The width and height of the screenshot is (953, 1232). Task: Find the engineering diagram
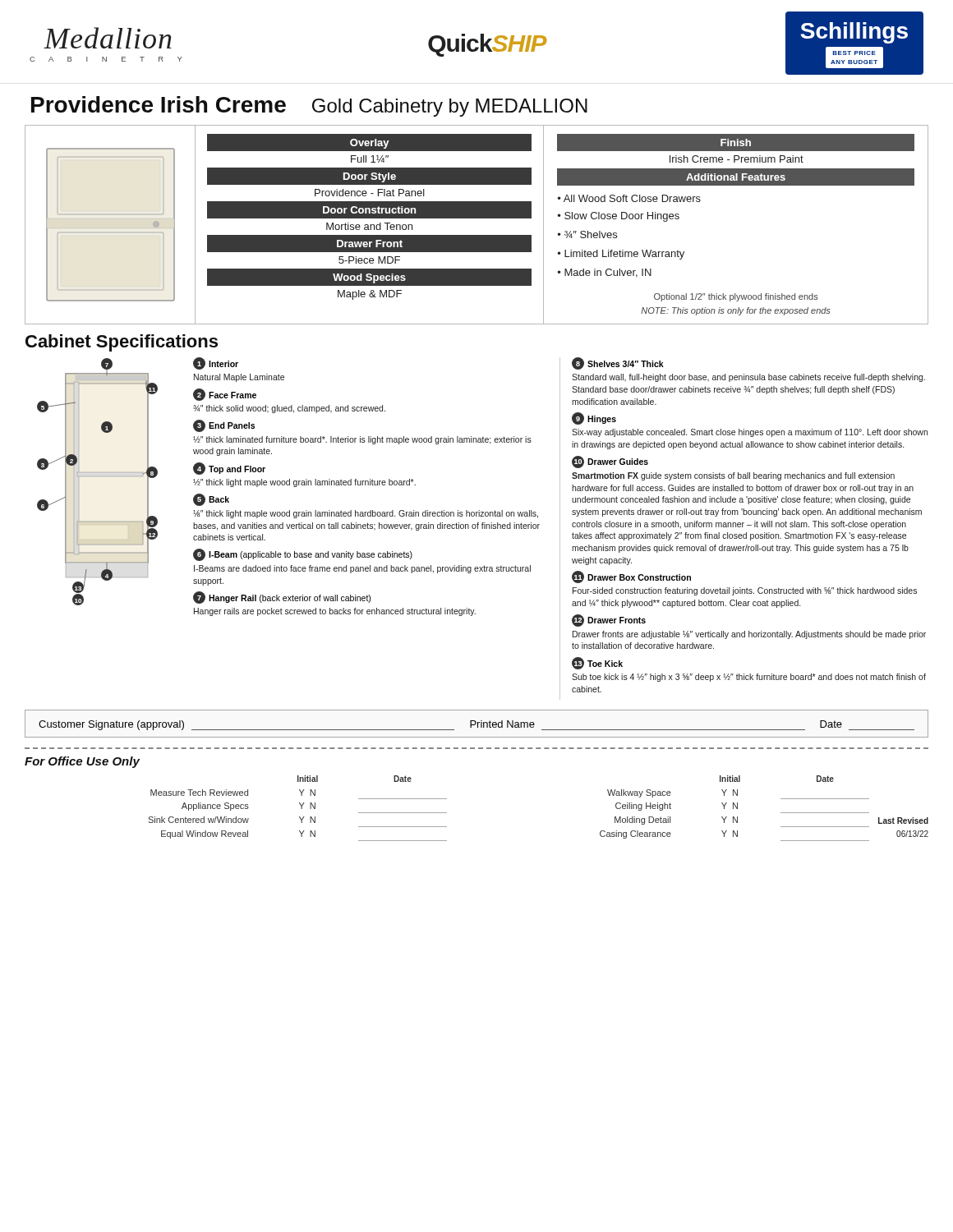coord(105,529)
